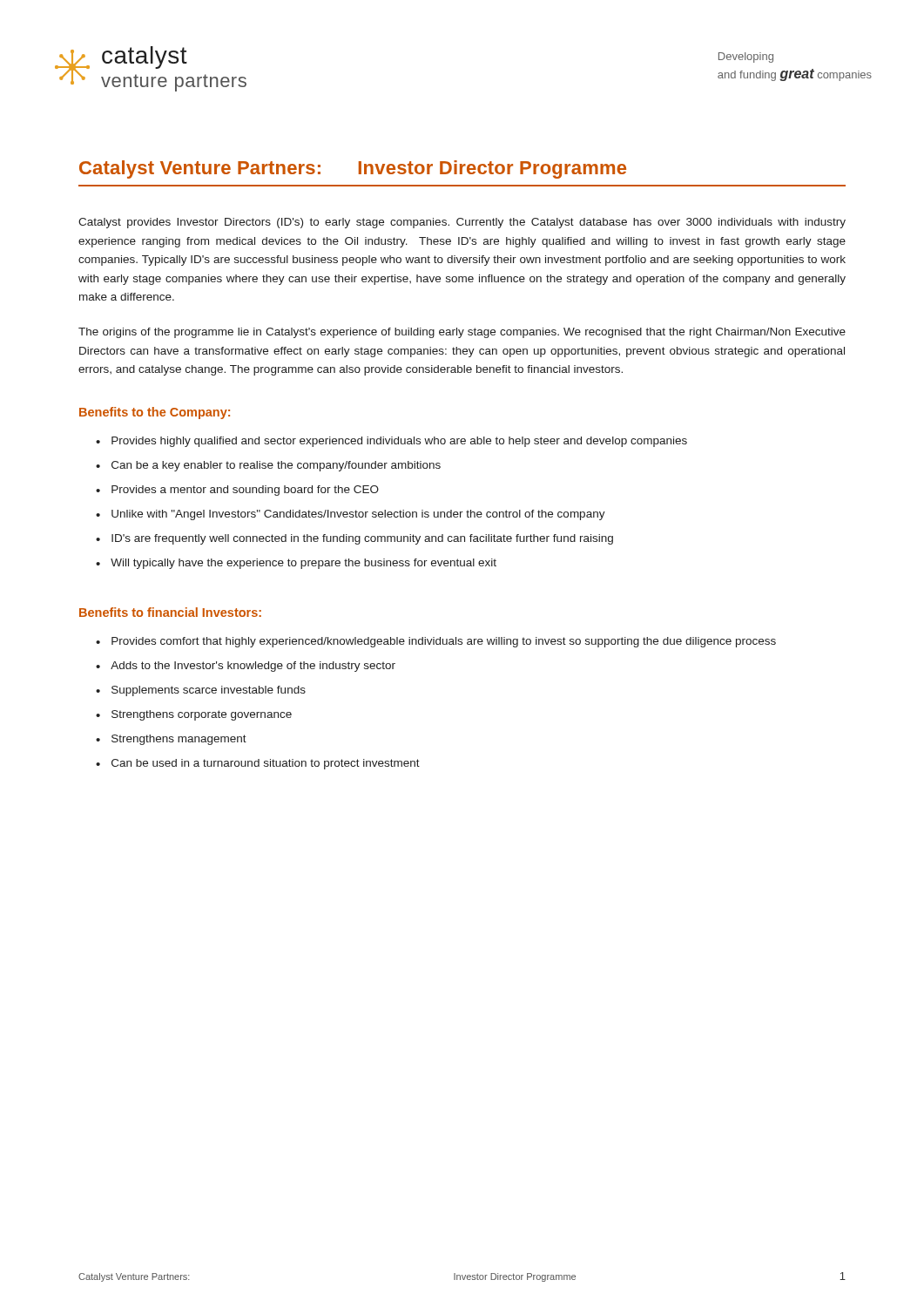Find the text block that reads "The origins of the programme"
The width and height of the screenshot is (924, 1307).
pyautogui.click(x=462, y=350)
